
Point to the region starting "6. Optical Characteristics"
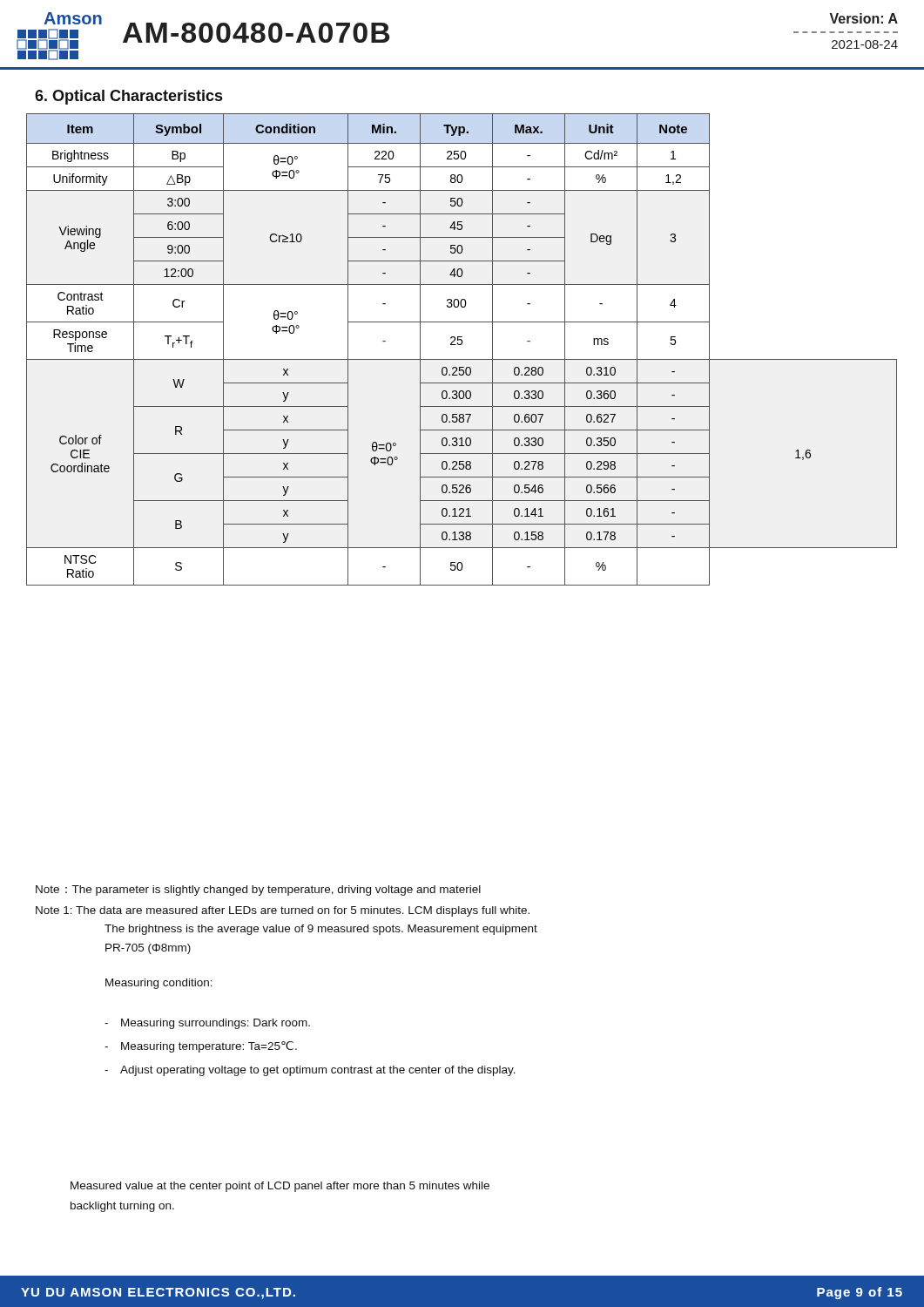point(129,96)
